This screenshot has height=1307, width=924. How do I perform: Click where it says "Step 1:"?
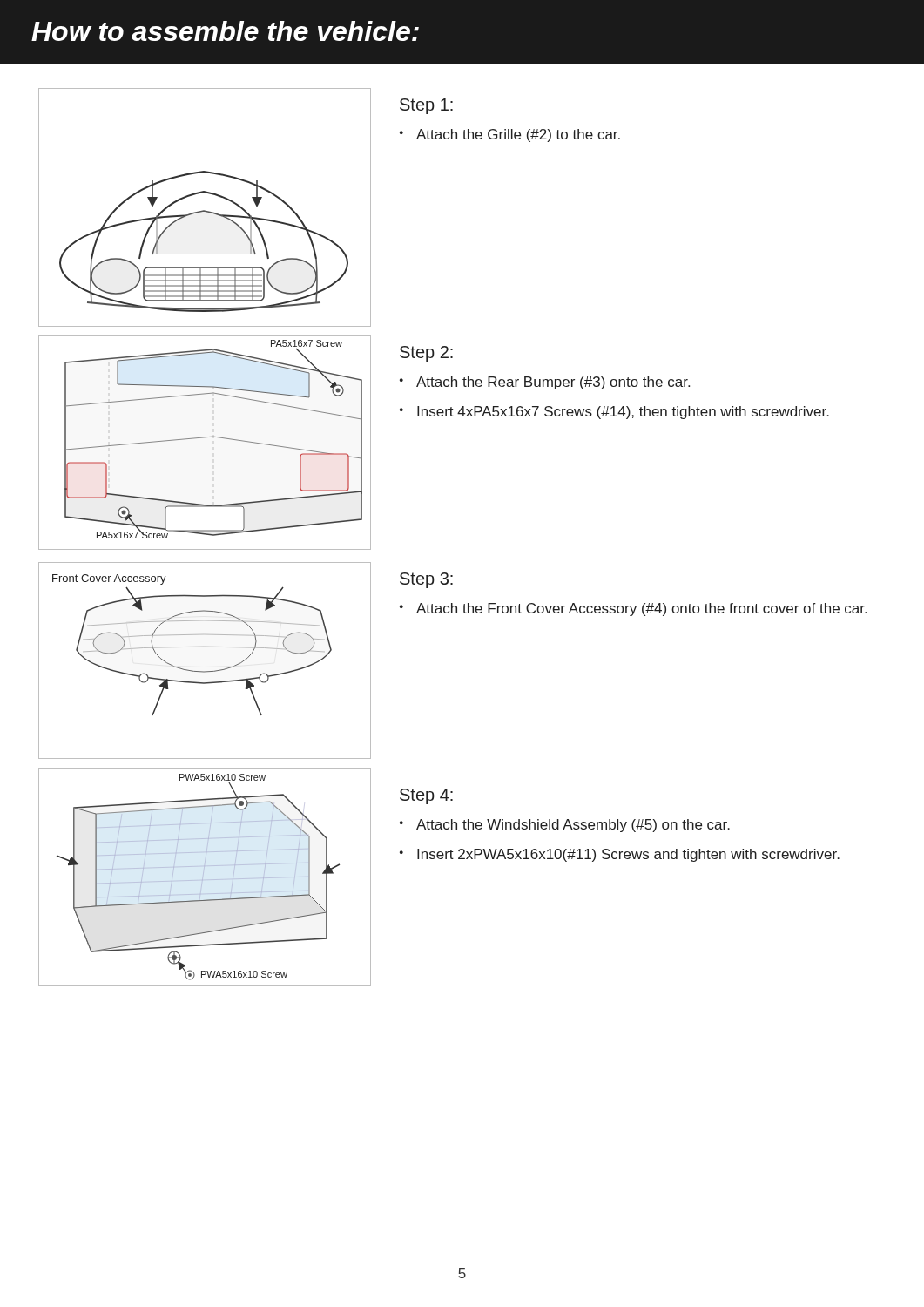tap(426, 105)
